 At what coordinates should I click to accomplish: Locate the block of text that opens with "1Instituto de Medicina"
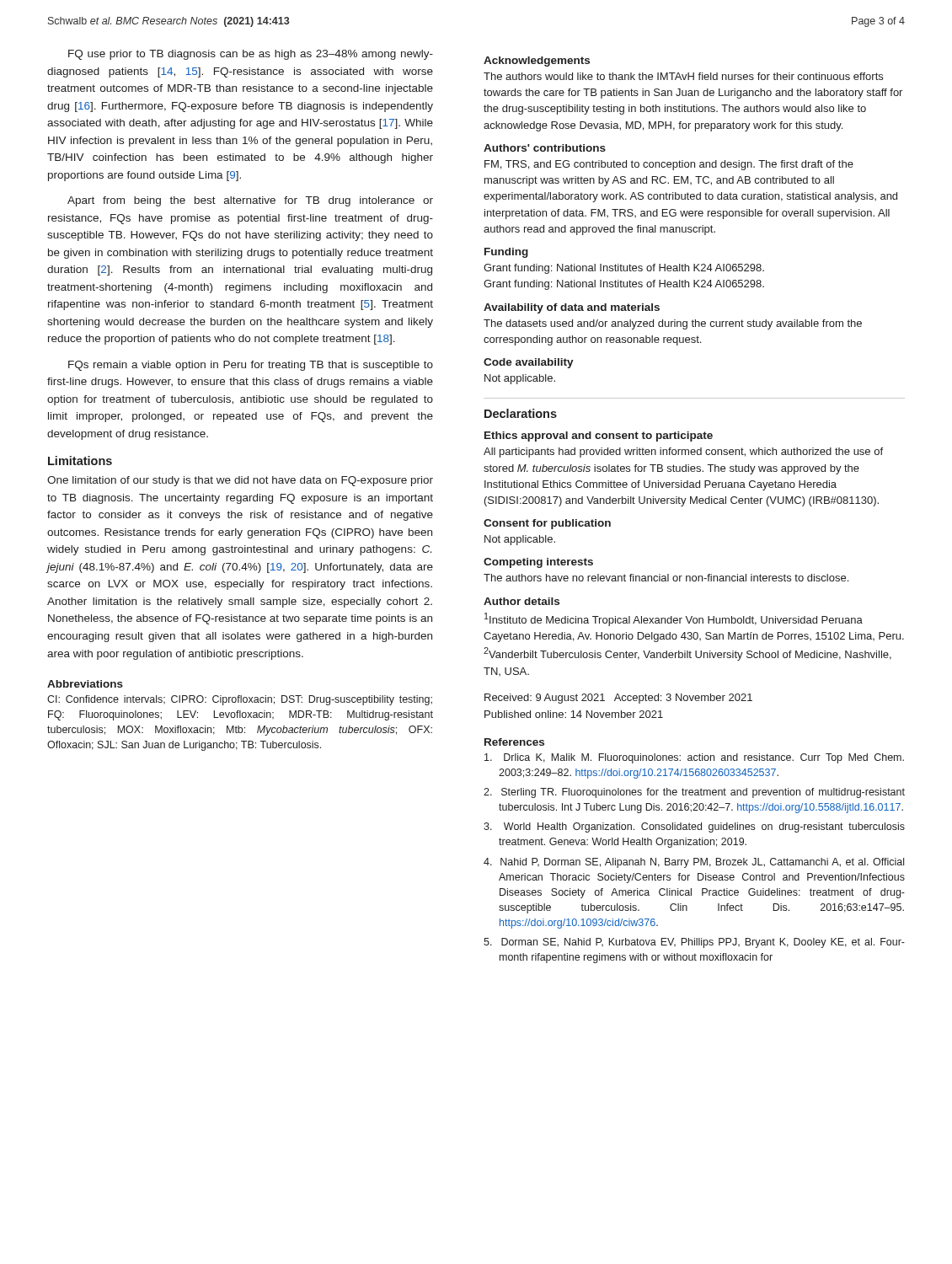tap(694, 644)
